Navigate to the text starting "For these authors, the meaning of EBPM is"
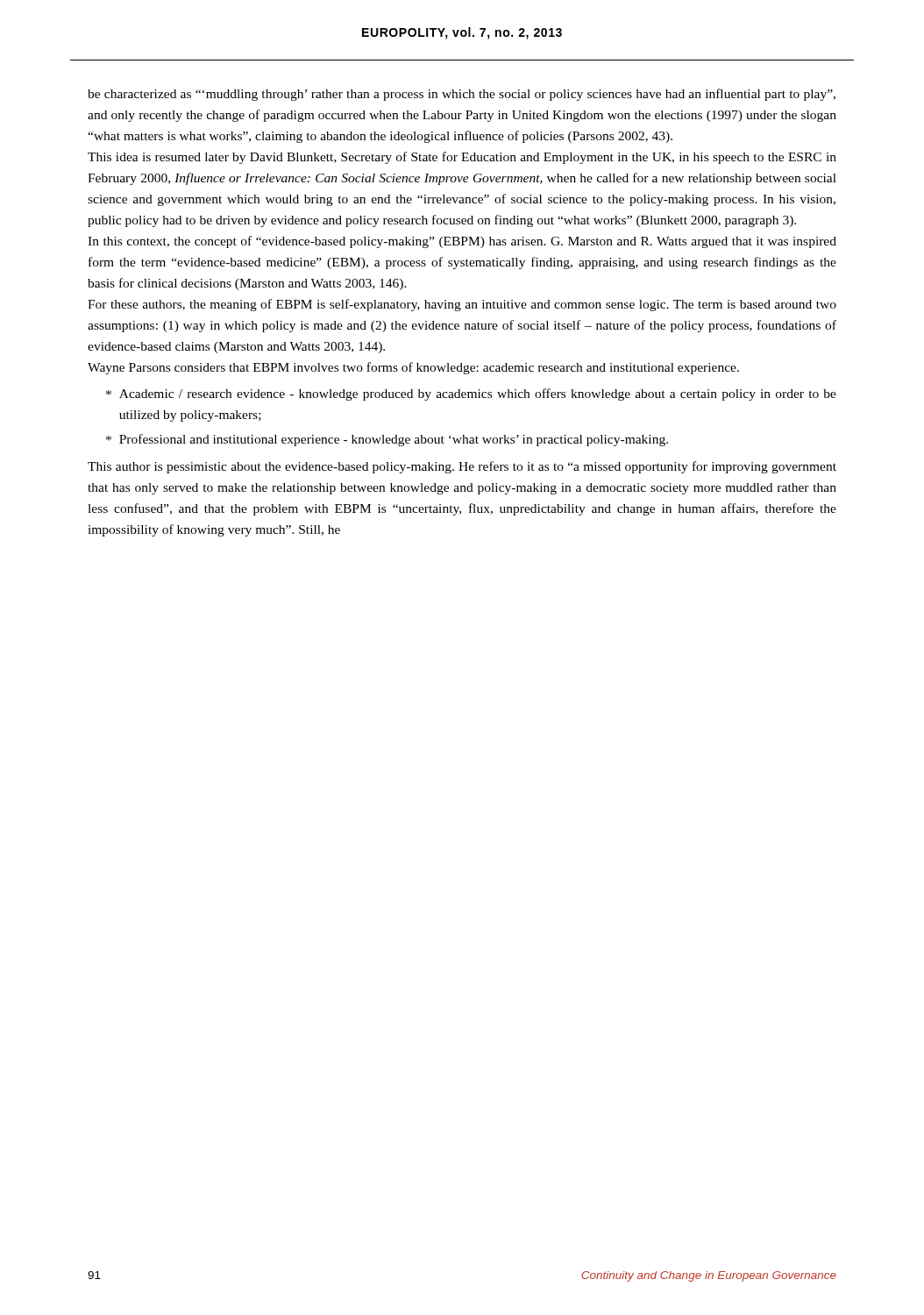The height and width of the screenshot is (1315, 924). coord(462,325)
